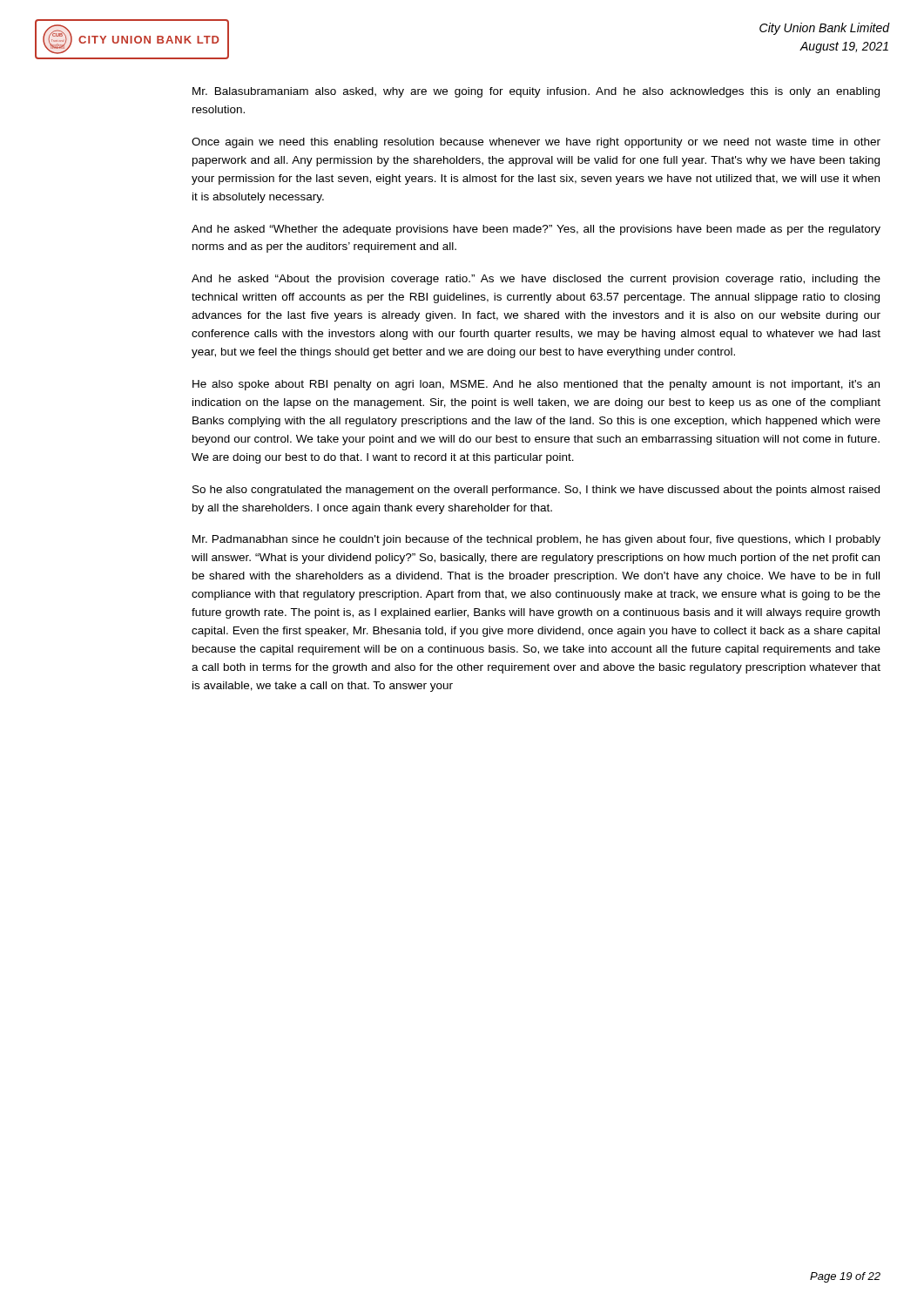Screen dimensions: 1307x924
Task: Click on the text block that reads "Mr. Balasubramaniam also asked, why are we"
Action: tap(536, 100)
